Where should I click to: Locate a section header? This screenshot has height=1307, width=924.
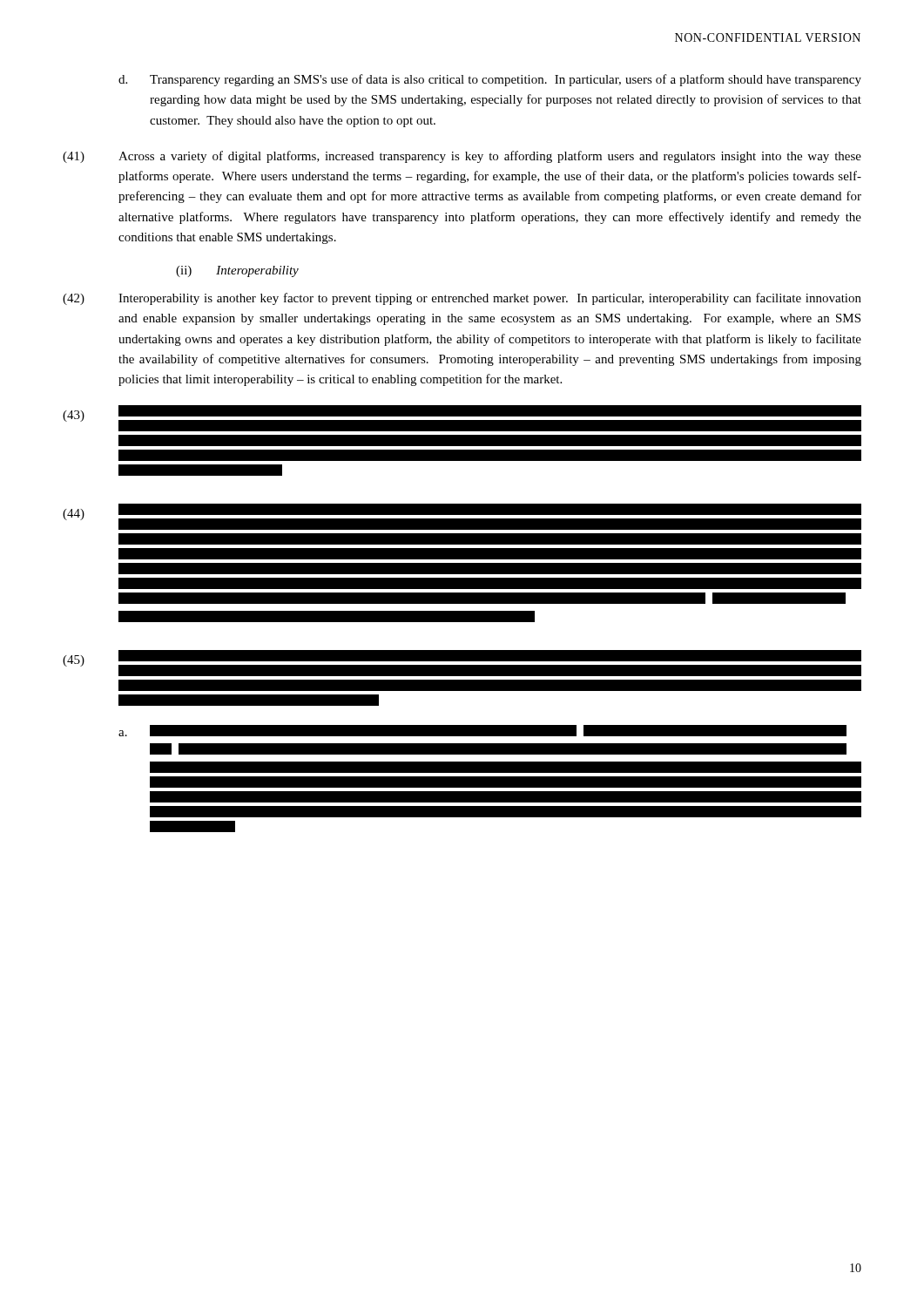pos(237,270)
